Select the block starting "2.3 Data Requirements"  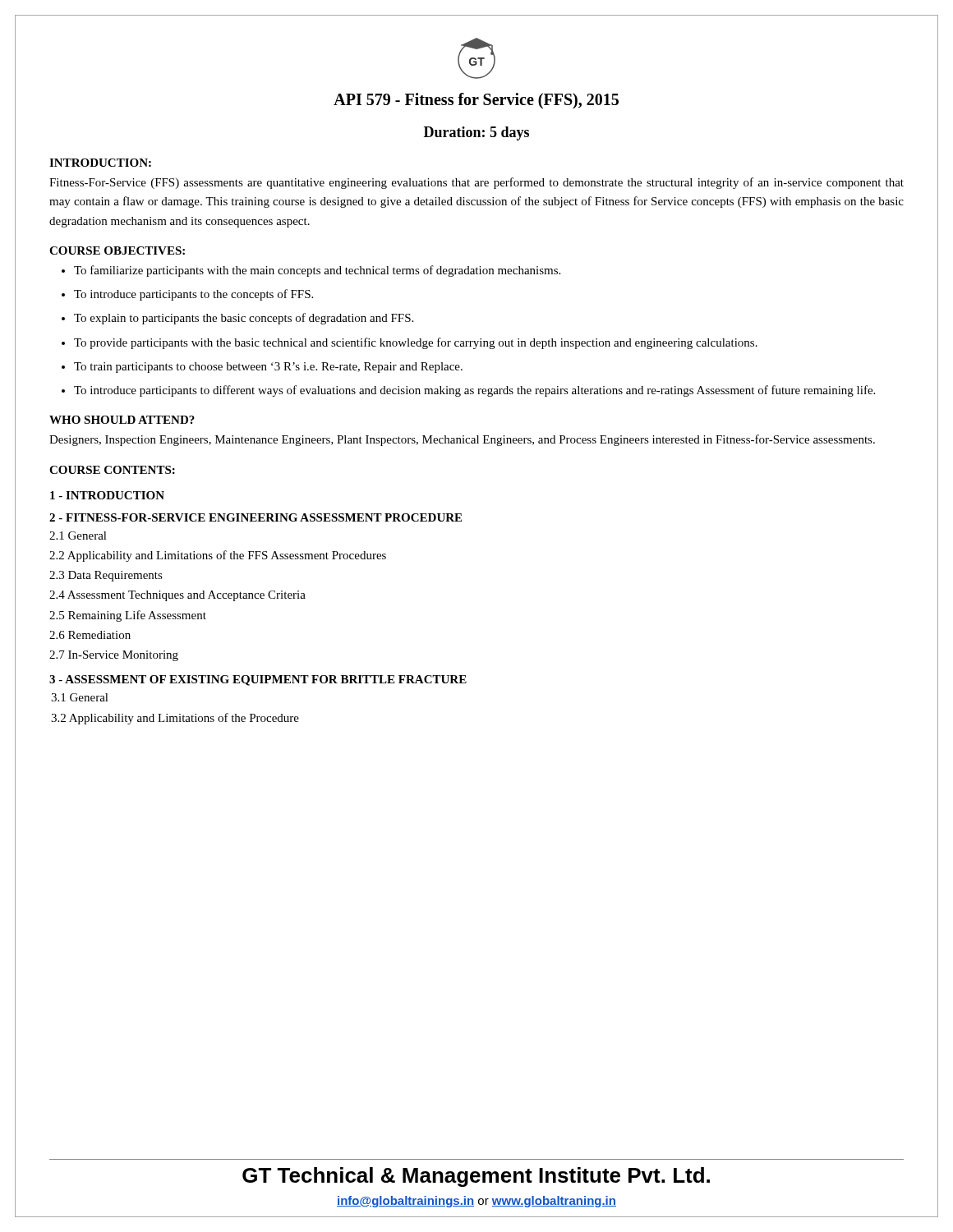coord(106,575)
